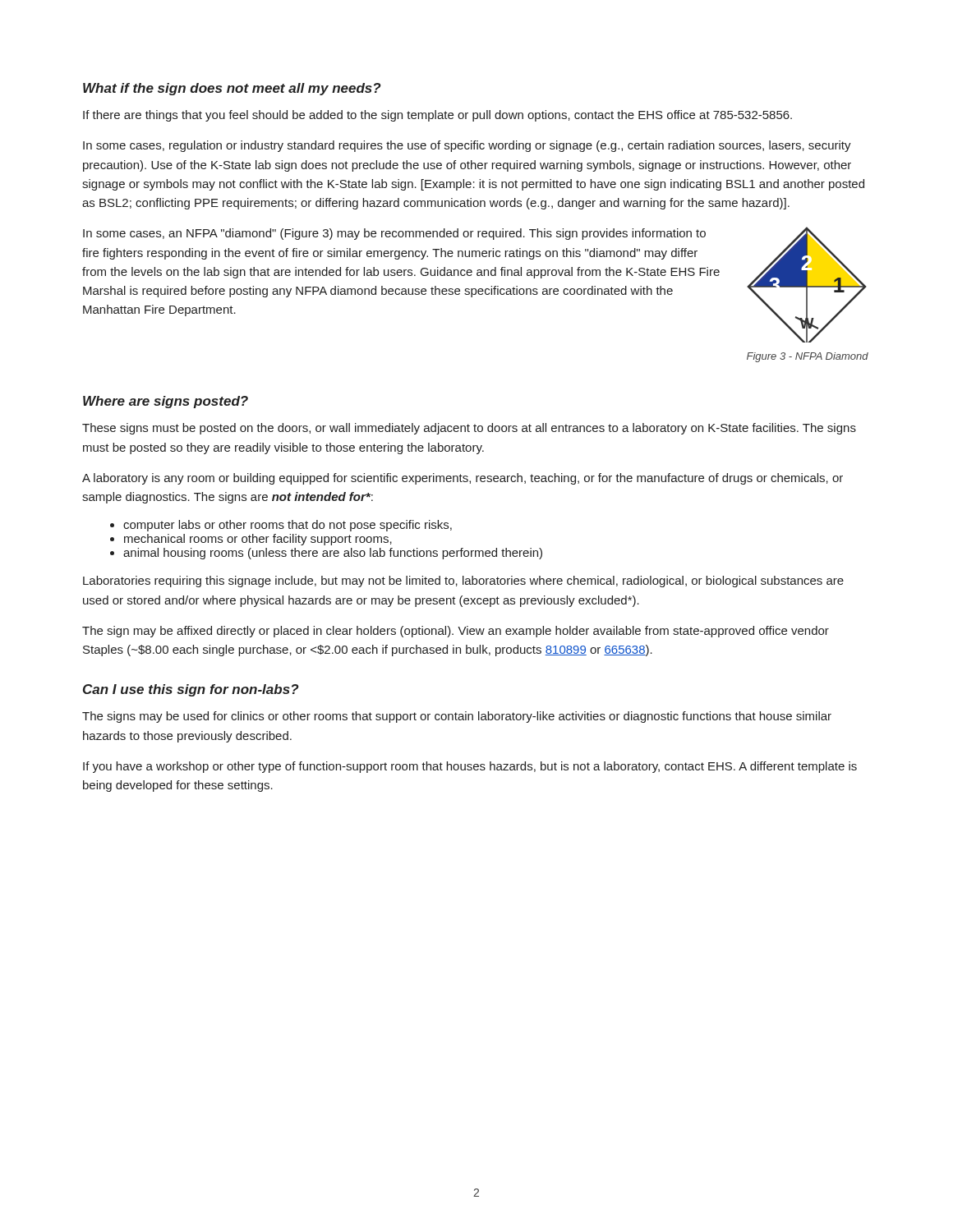Find the text starting "The sign may be affixed"
Image resolution: width=953 pixels, height=1232 pixels.
click(x=455, y=640)
